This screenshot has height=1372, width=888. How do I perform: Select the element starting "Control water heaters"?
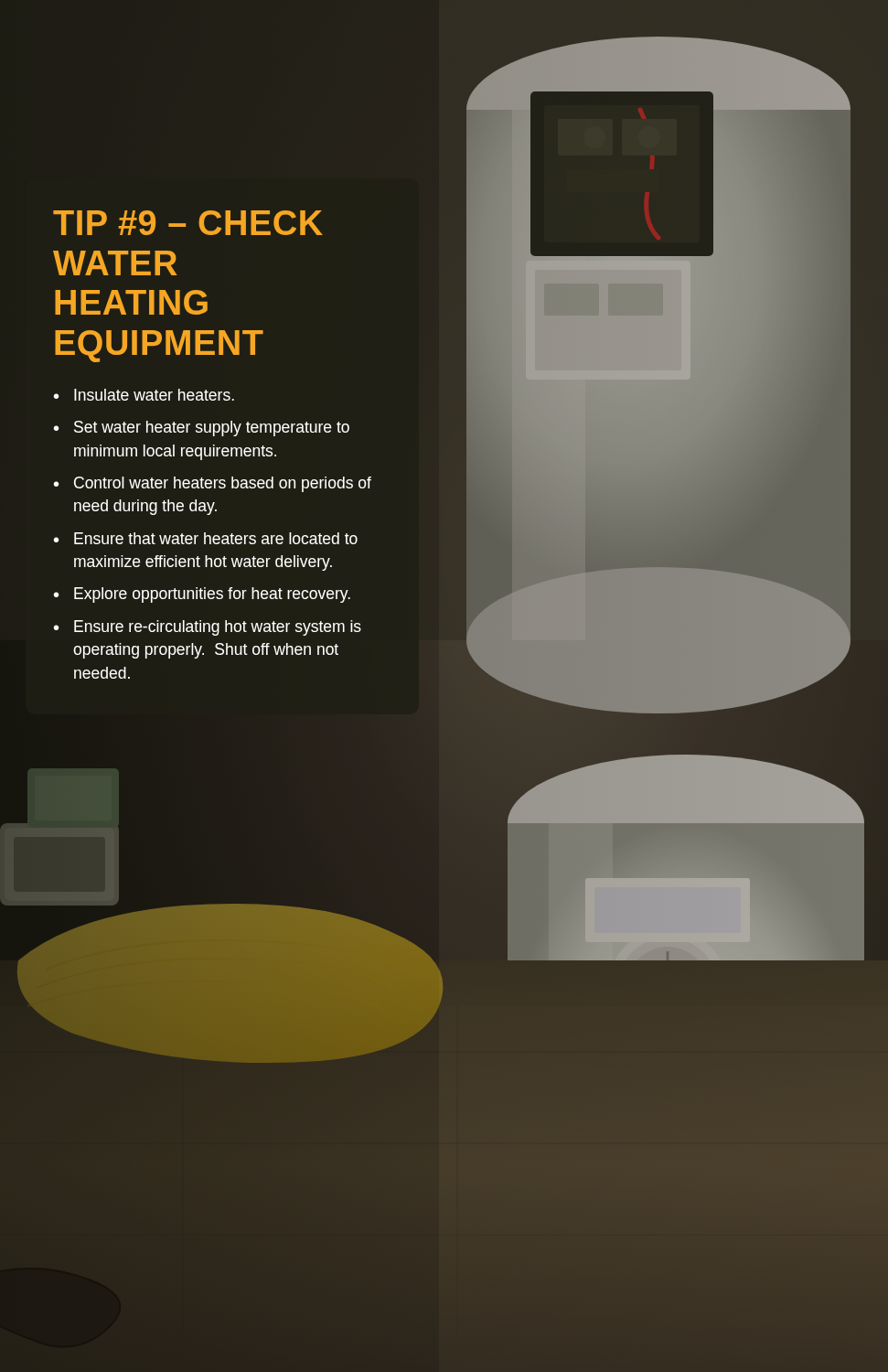(x=222, y=494)
